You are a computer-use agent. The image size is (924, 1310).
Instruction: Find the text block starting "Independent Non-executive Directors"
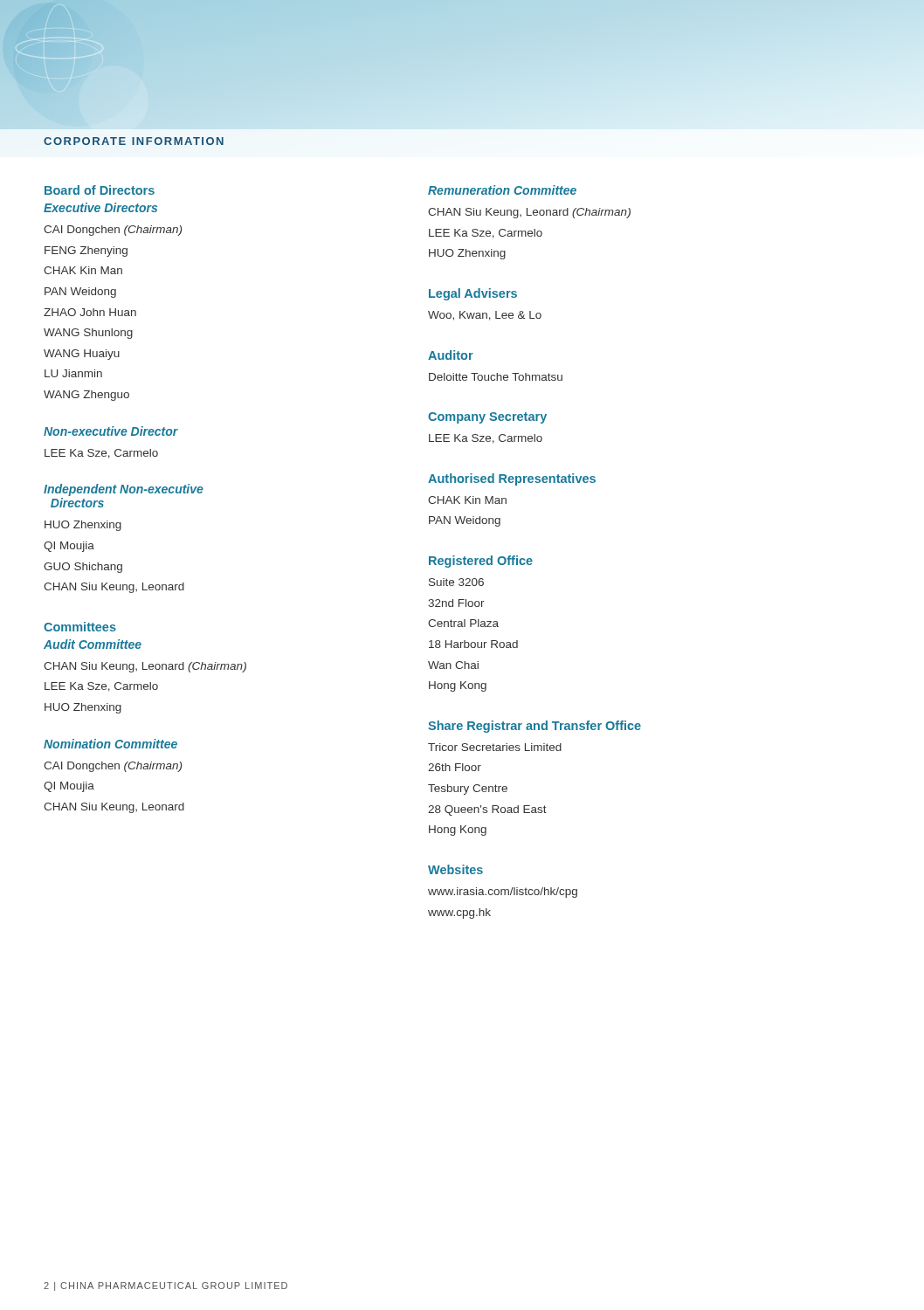(123, 496)
